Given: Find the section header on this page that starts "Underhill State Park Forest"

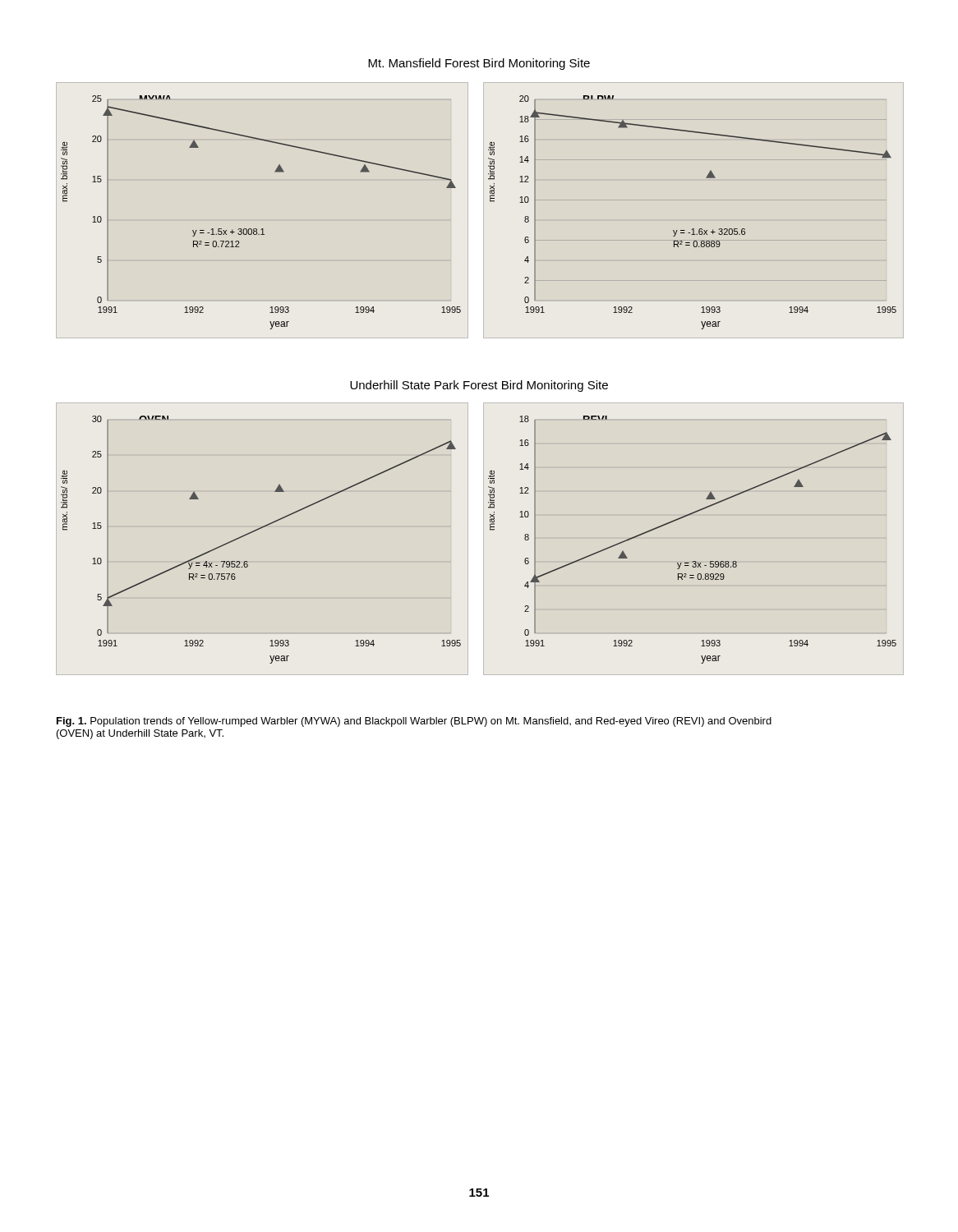Looking at the screenshot, I should pyautogui.click(x=479, y=385).
